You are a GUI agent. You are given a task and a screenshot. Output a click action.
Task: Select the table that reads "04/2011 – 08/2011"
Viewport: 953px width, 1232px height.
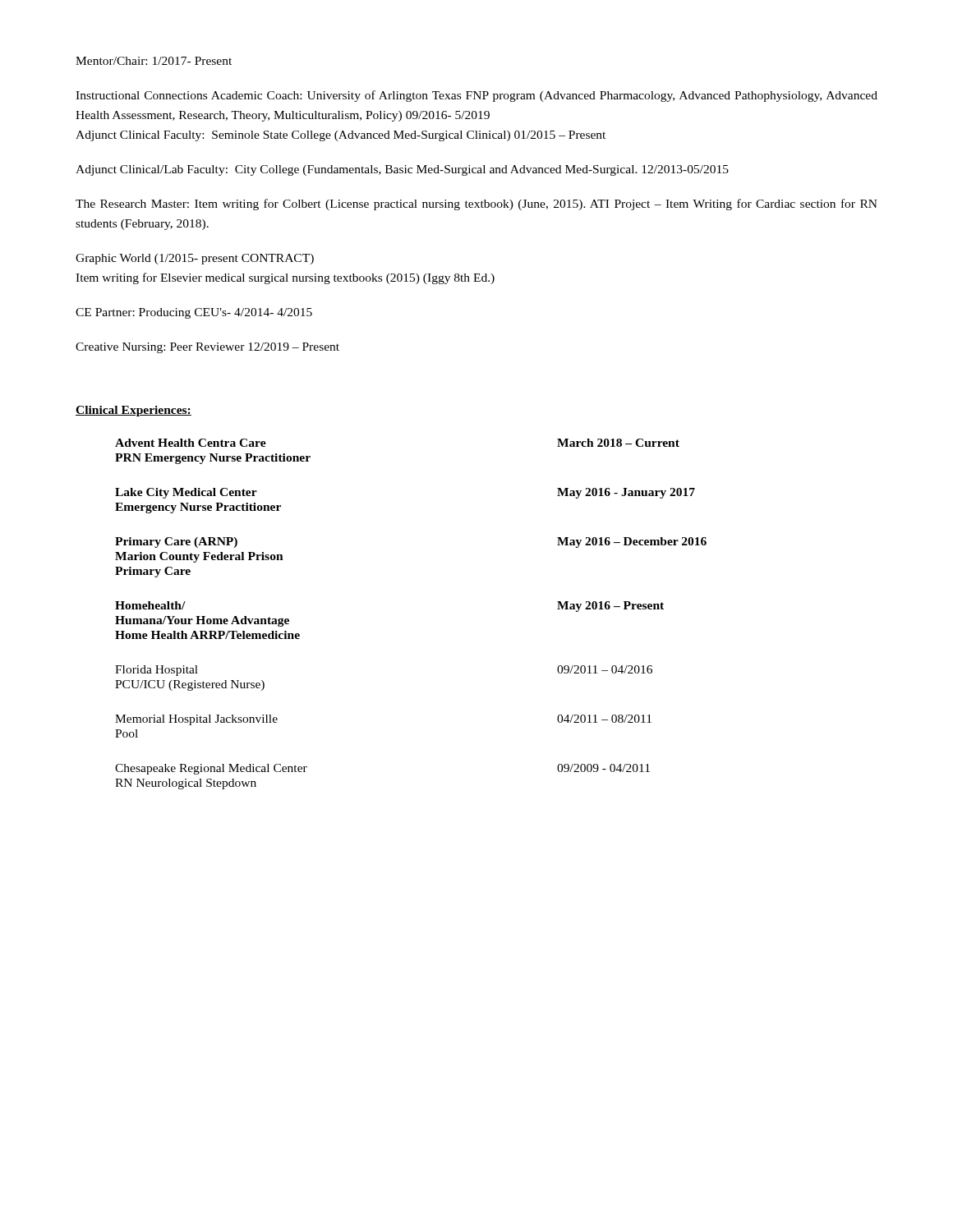tap(476, 623)
